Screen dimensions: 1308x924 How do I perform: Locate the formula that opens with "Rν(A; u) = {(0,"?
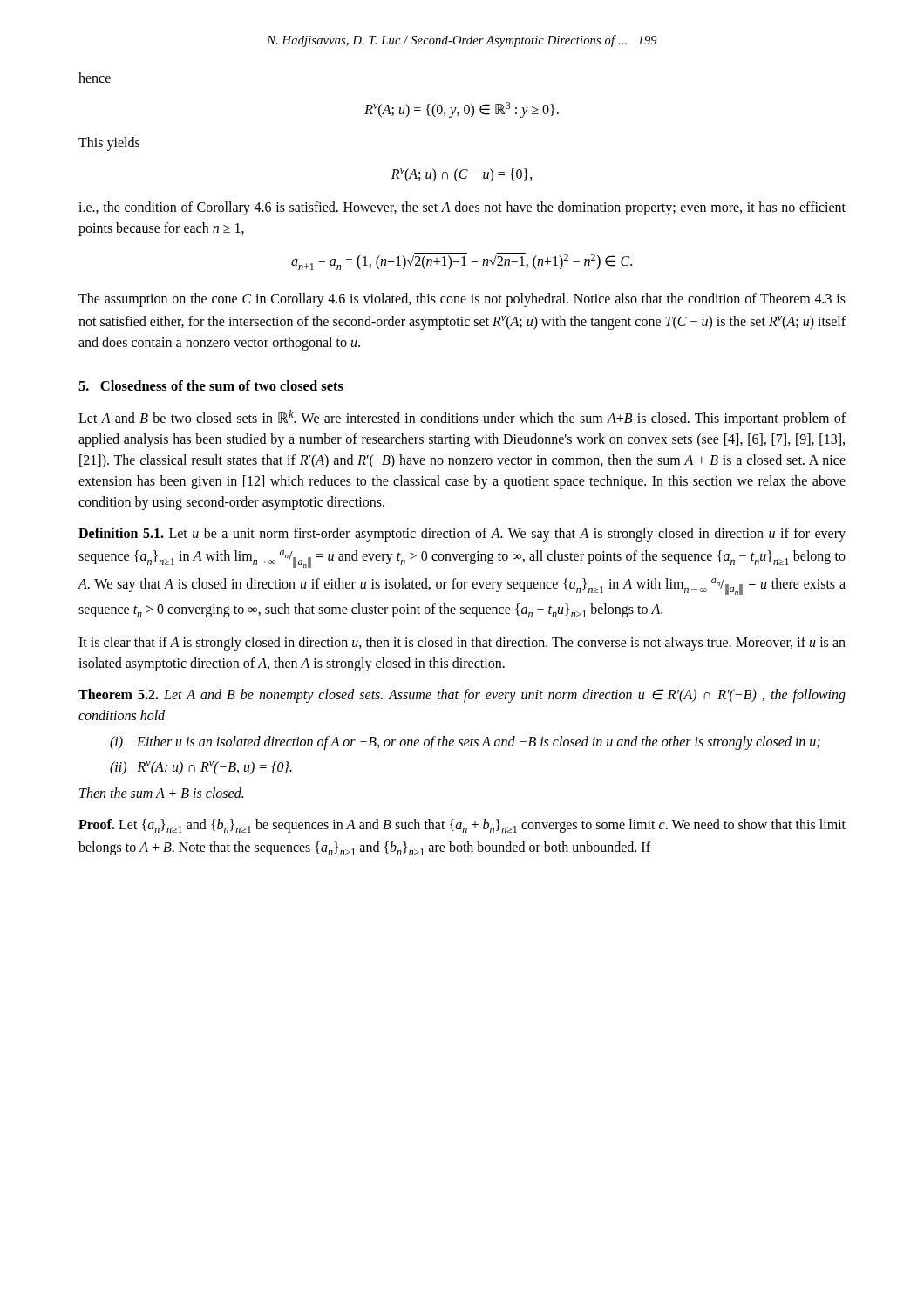[462, 108]
